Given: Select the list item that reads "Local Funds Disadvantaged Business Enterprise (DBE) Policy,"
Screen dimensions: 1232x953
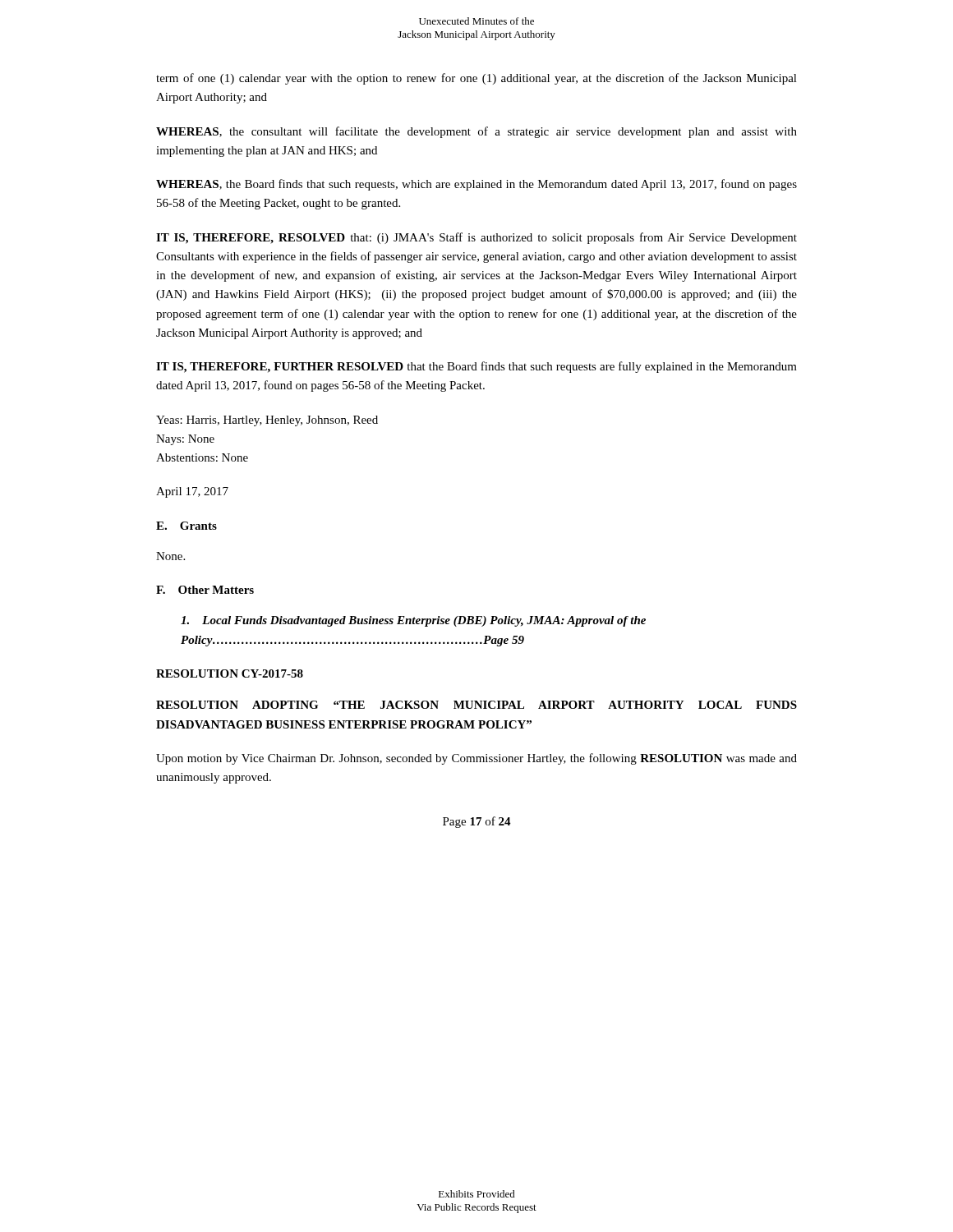Looking at the screenshot, I should pos(413,630).
